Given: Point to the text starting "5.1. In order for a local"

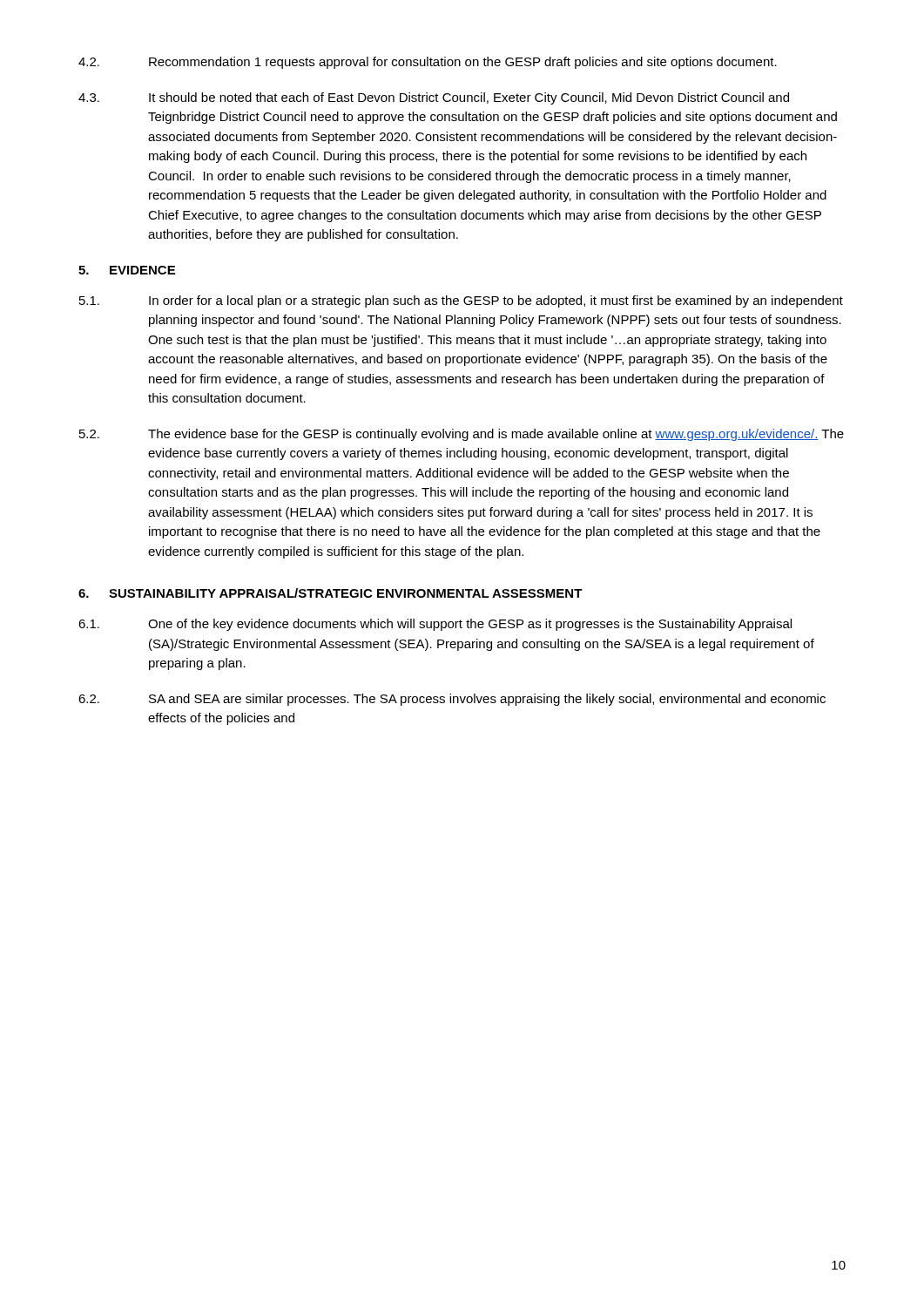Looking at the screenshot, I should pos(462,349).
